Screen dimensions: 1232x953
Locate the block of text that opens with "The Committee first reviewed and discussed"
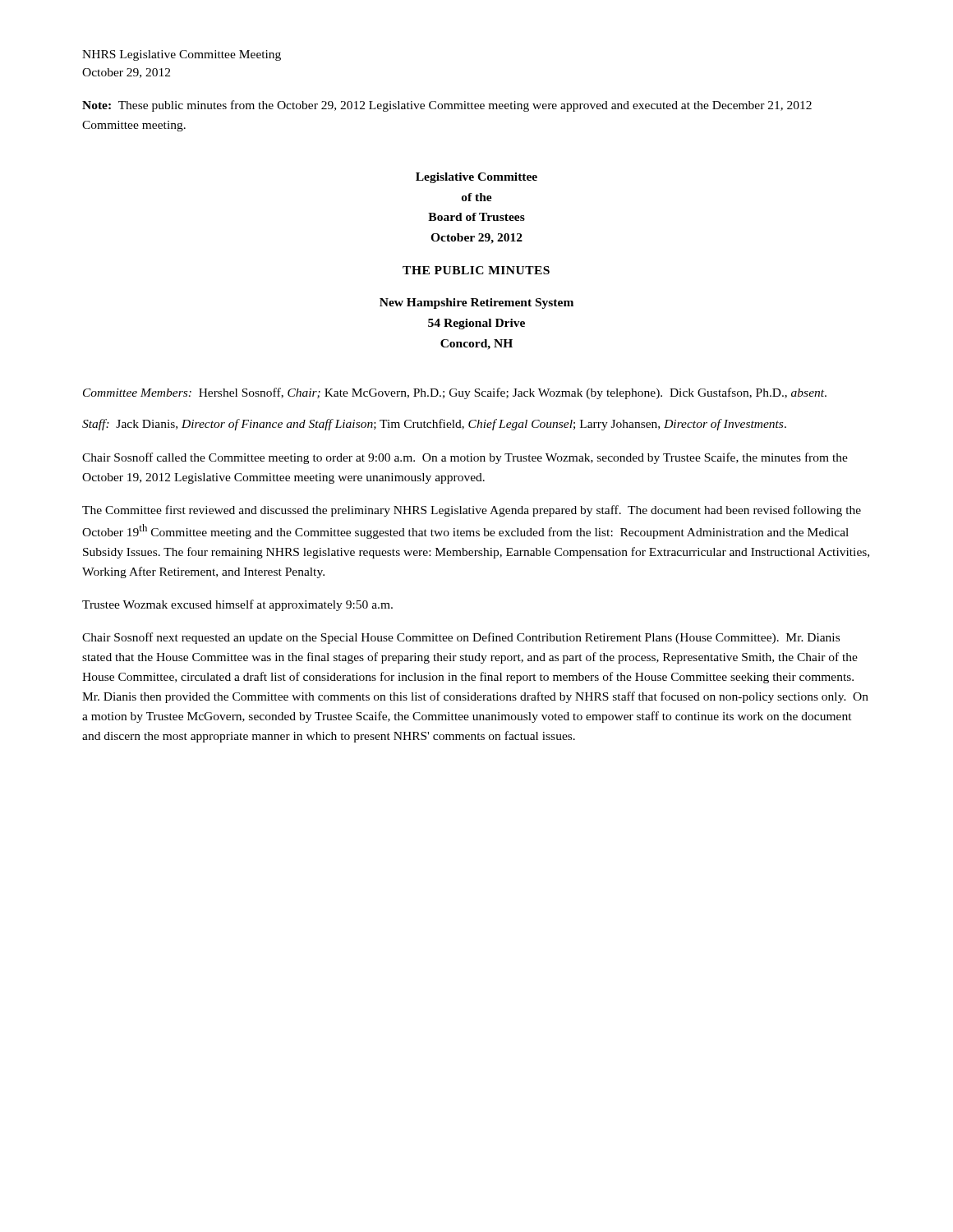pyautogui.click(x=476, y=541)
